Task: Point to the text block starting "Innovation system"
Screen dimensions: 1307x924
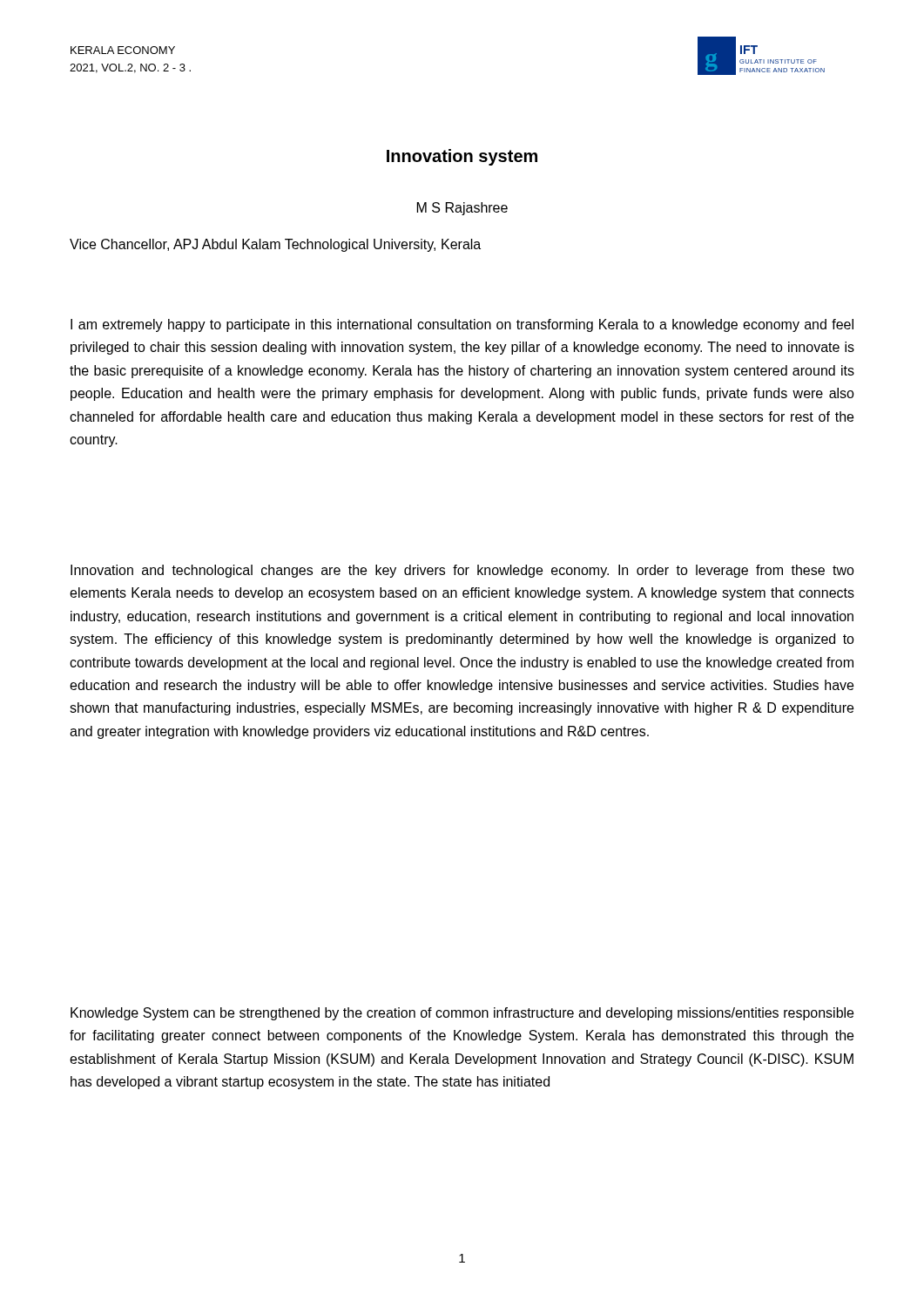Action: pyautogui.click(x=462, y=156)
